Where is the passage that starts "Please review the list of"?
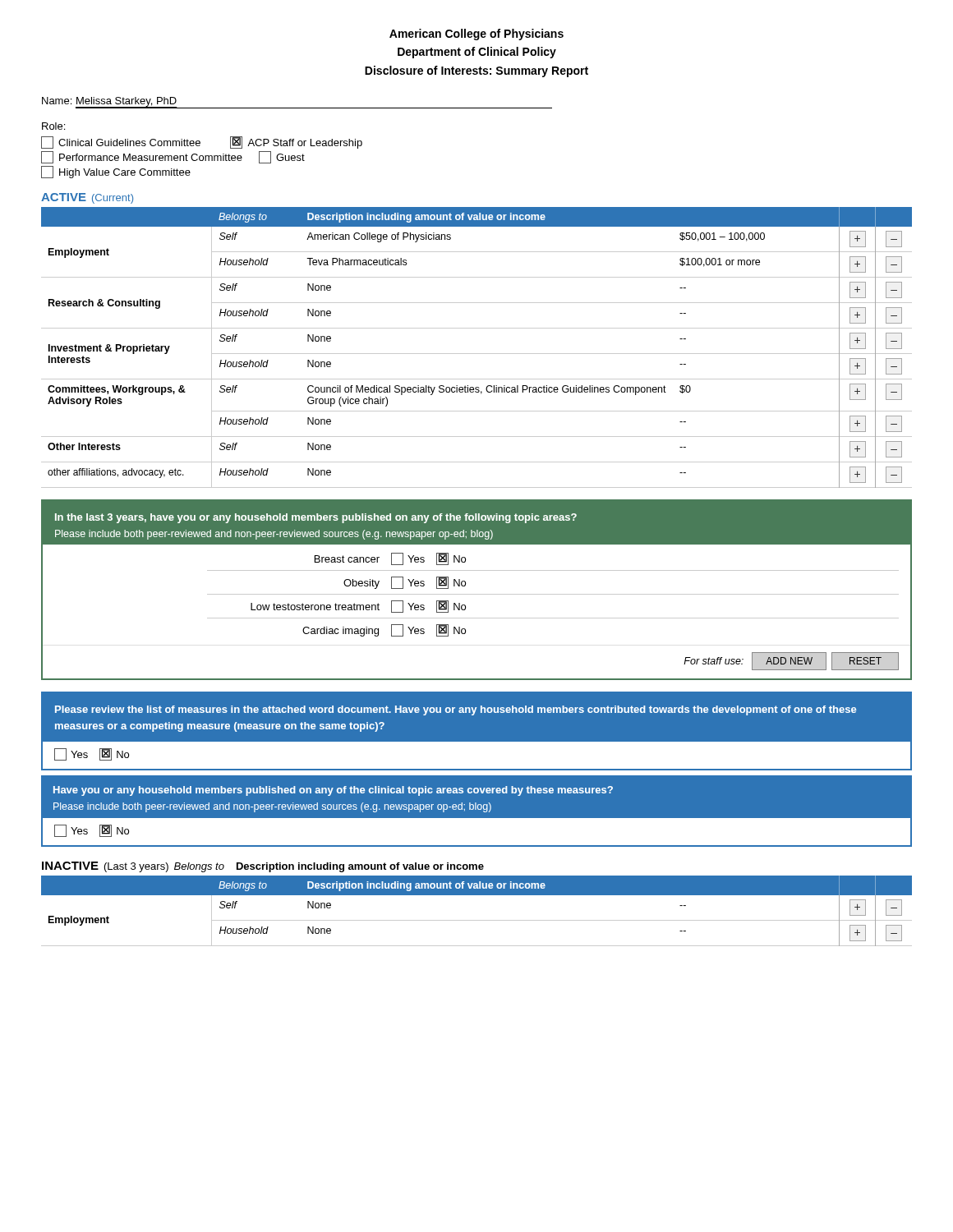This screenshot has height=1232, width=953. pos(455,718)
